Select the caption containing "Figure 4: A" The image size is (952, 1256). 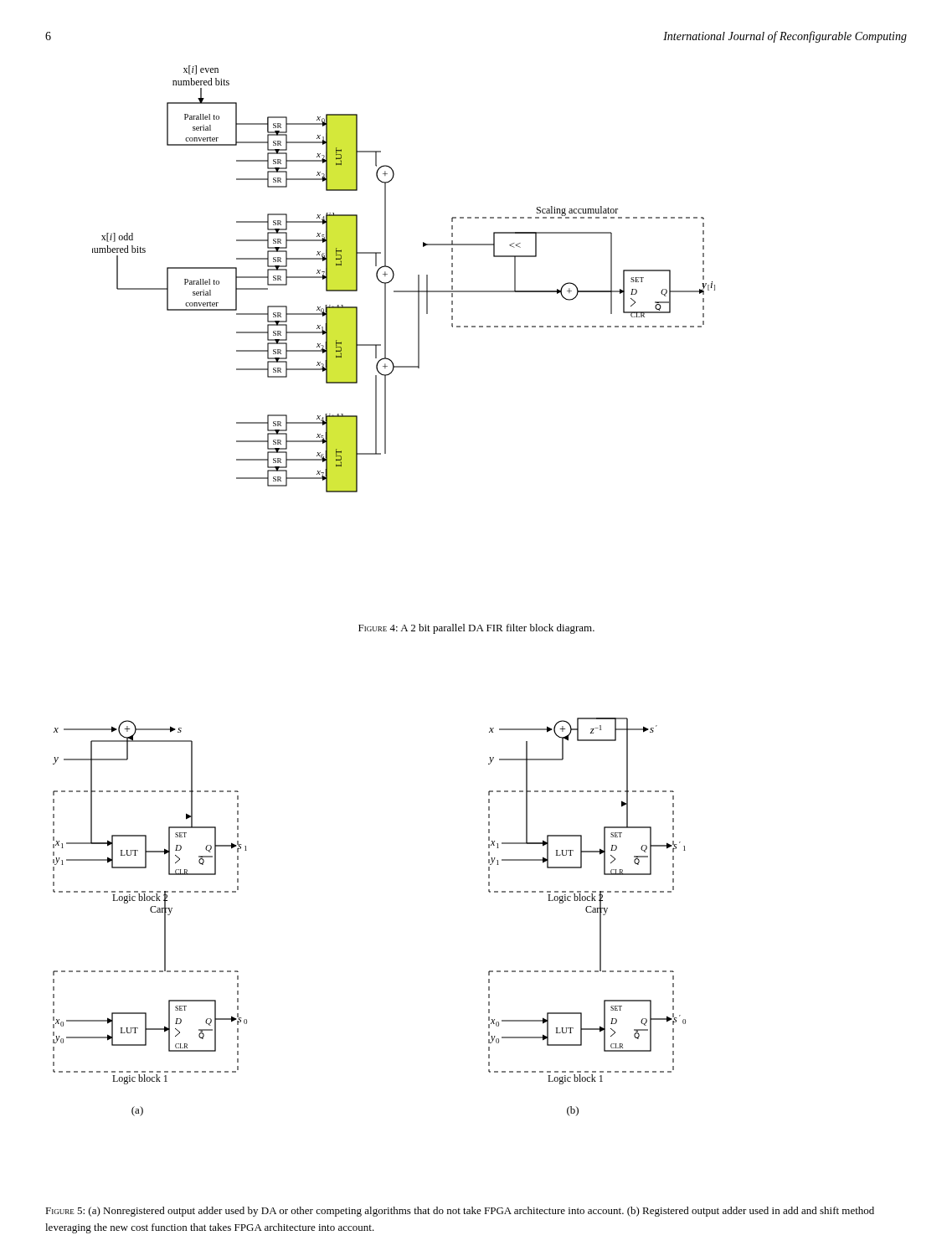coord(476,628)
